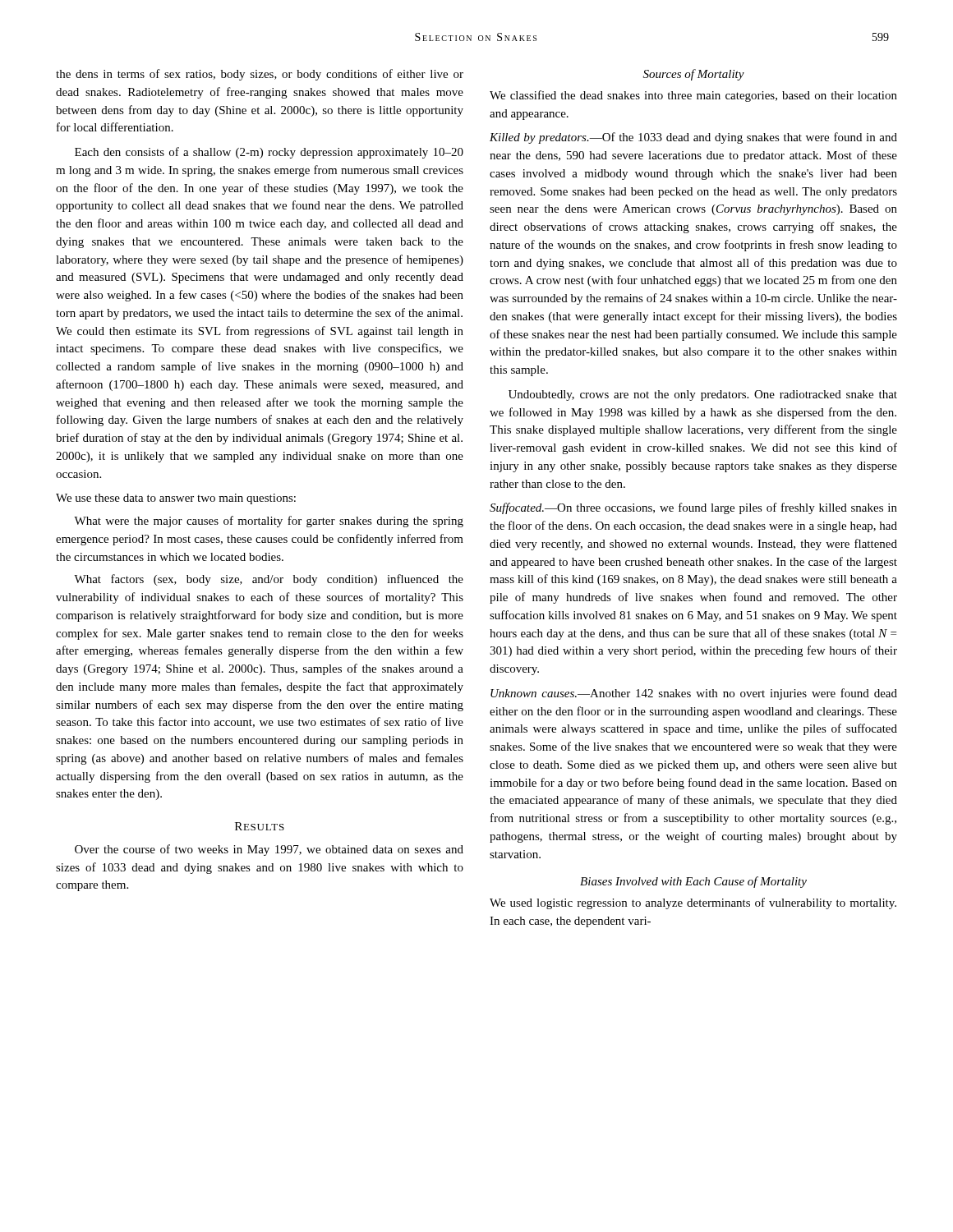953x1232 pixels.
Task: Find "Sources of Mortality" on this page
Action: (693, 75)
